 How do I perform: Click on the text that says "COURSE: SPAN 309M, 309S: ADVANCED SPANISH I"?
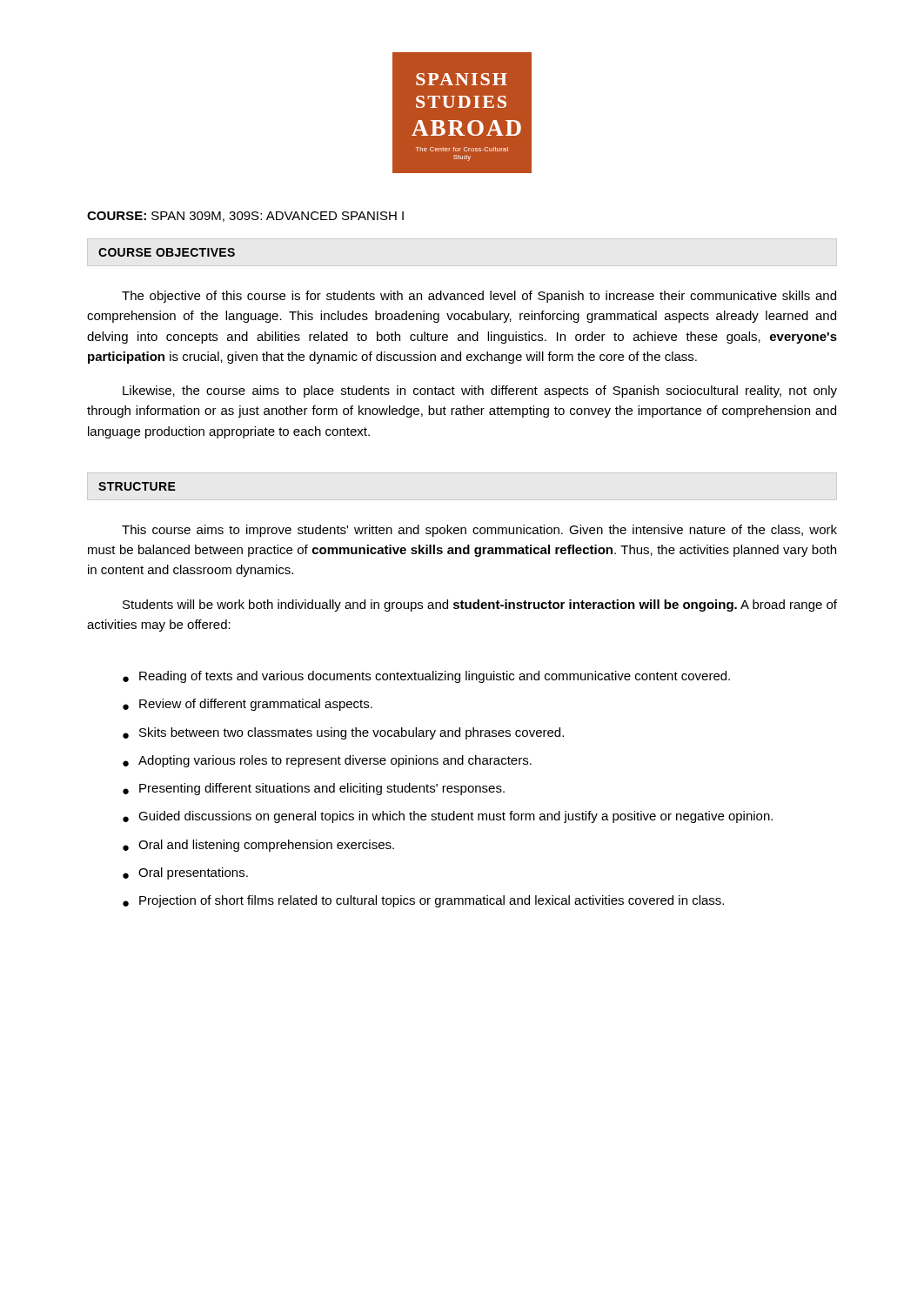coord(246,215)
